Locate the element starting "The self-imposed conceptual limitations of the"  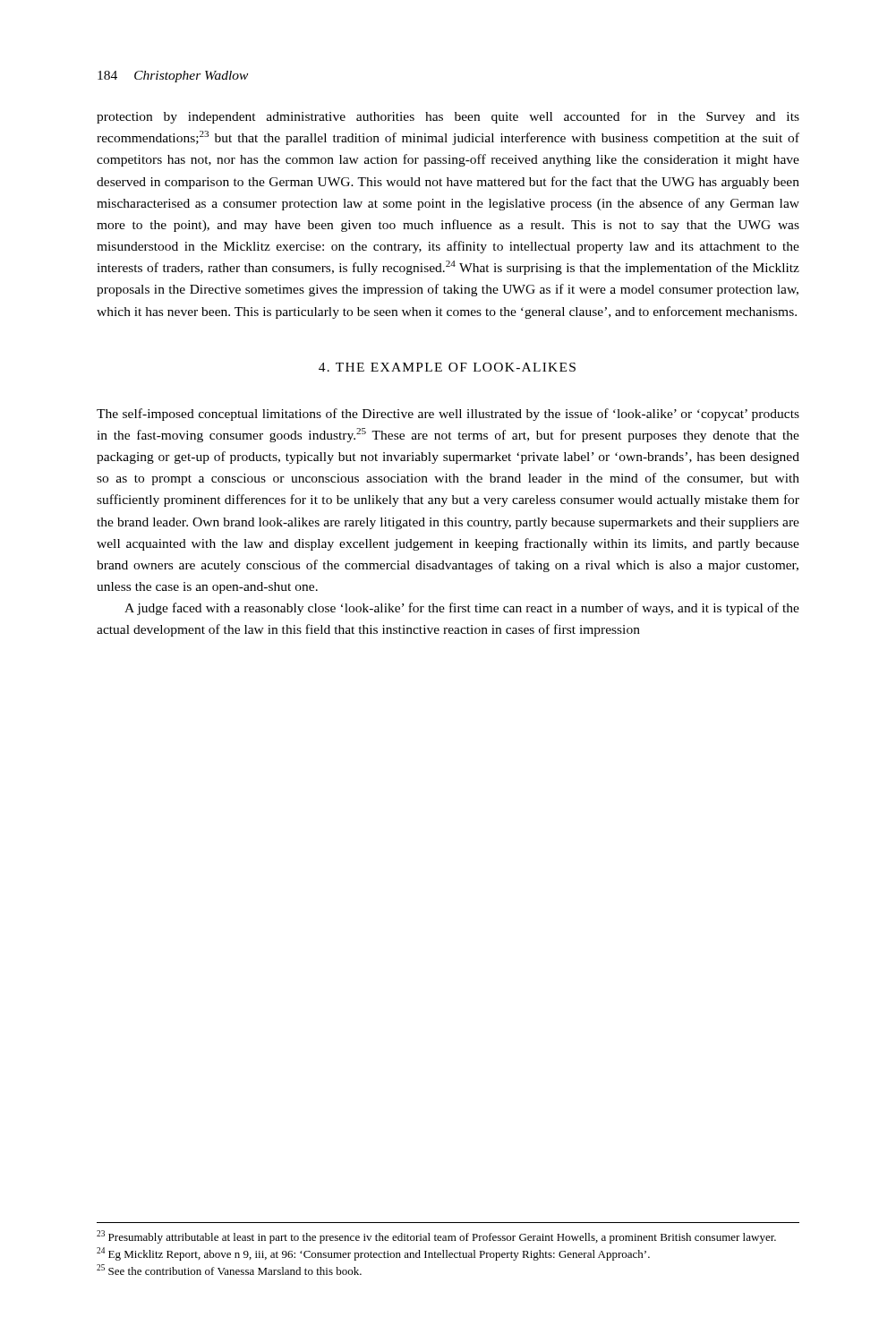point(448,522)
